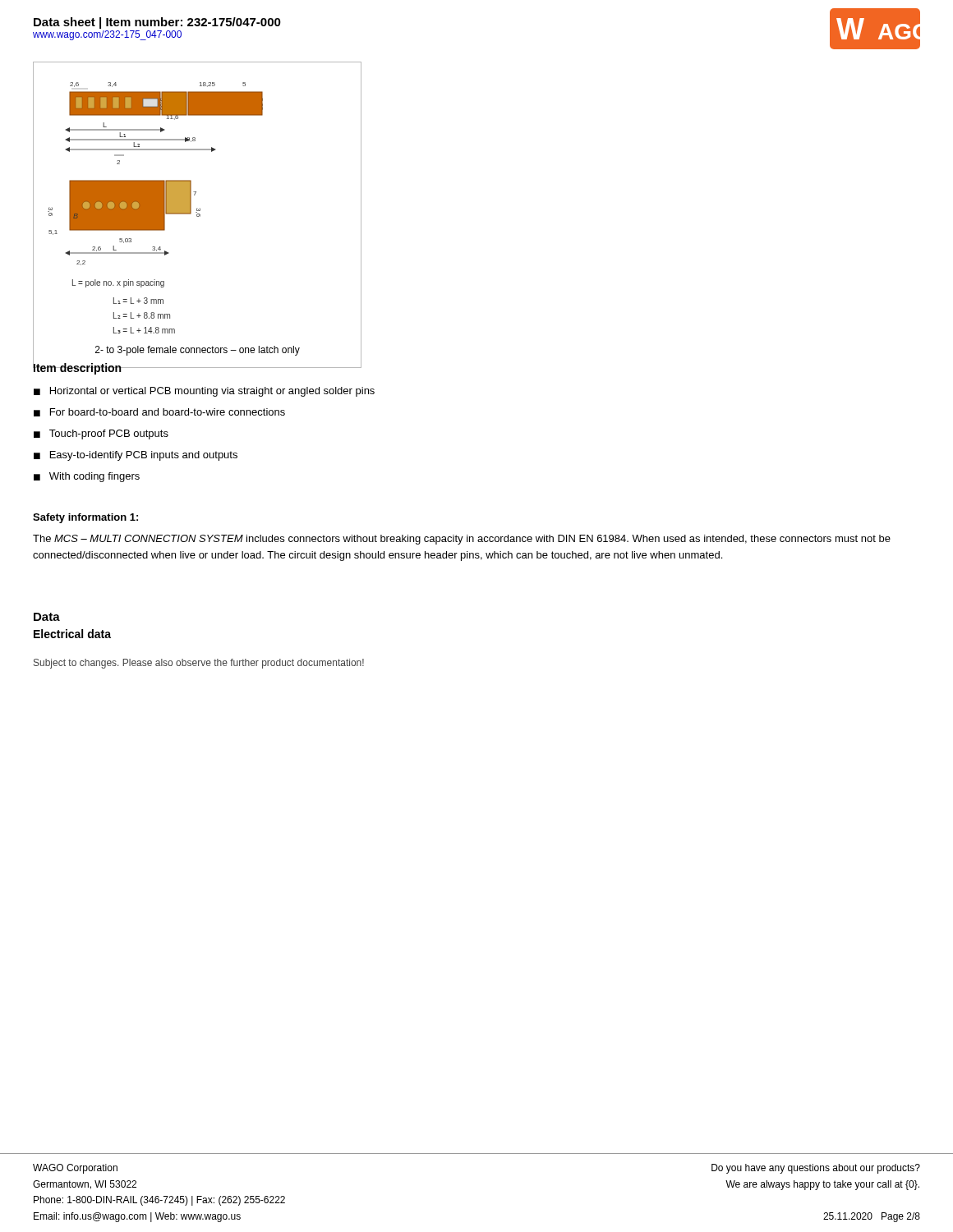
Task: Click the passage that begins "The MCS – MULTI CONNECTION SYSTEM includes"
Action: coord(462,547)
